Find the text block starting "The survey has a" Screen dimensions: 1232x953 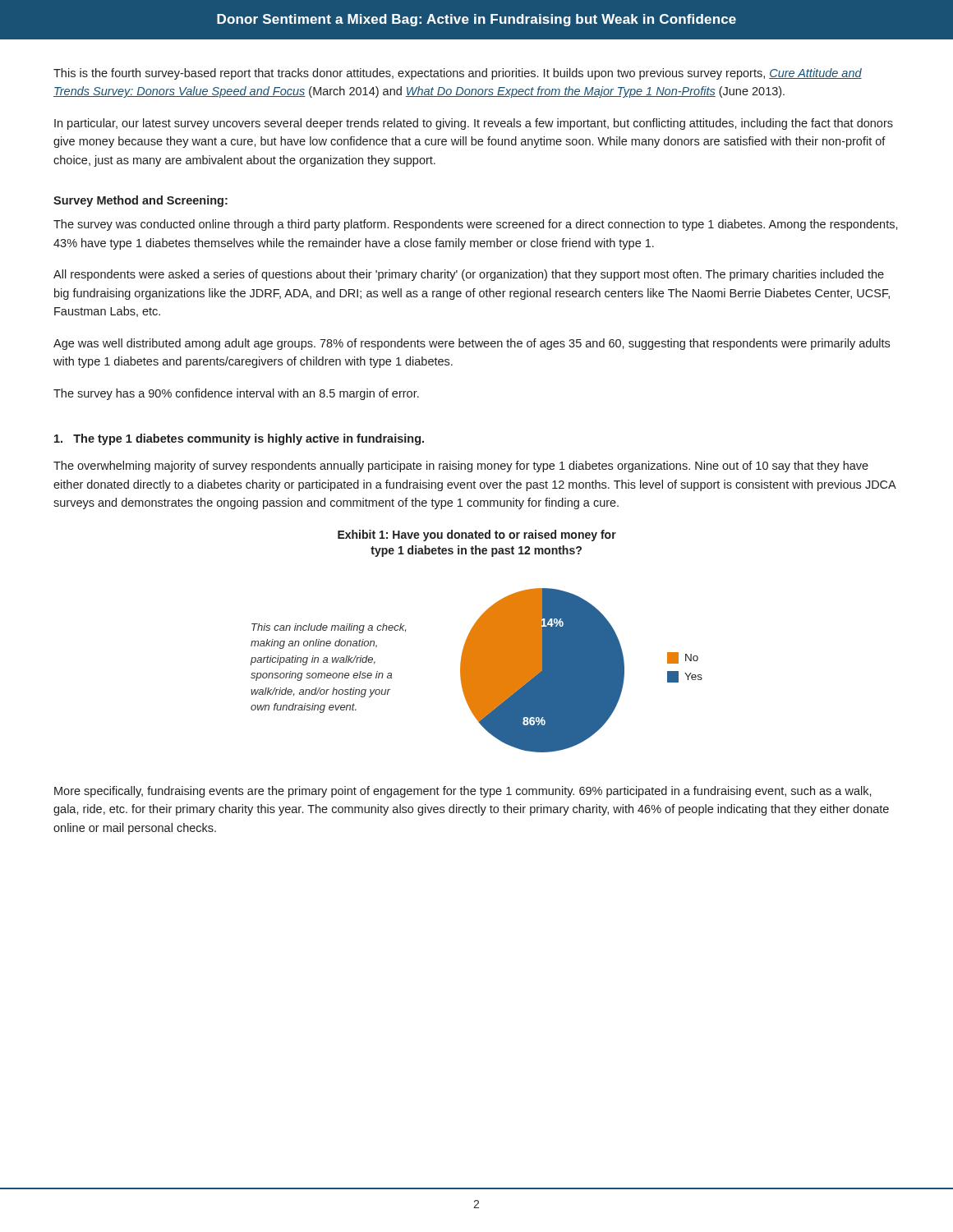[x=236, y=393]
